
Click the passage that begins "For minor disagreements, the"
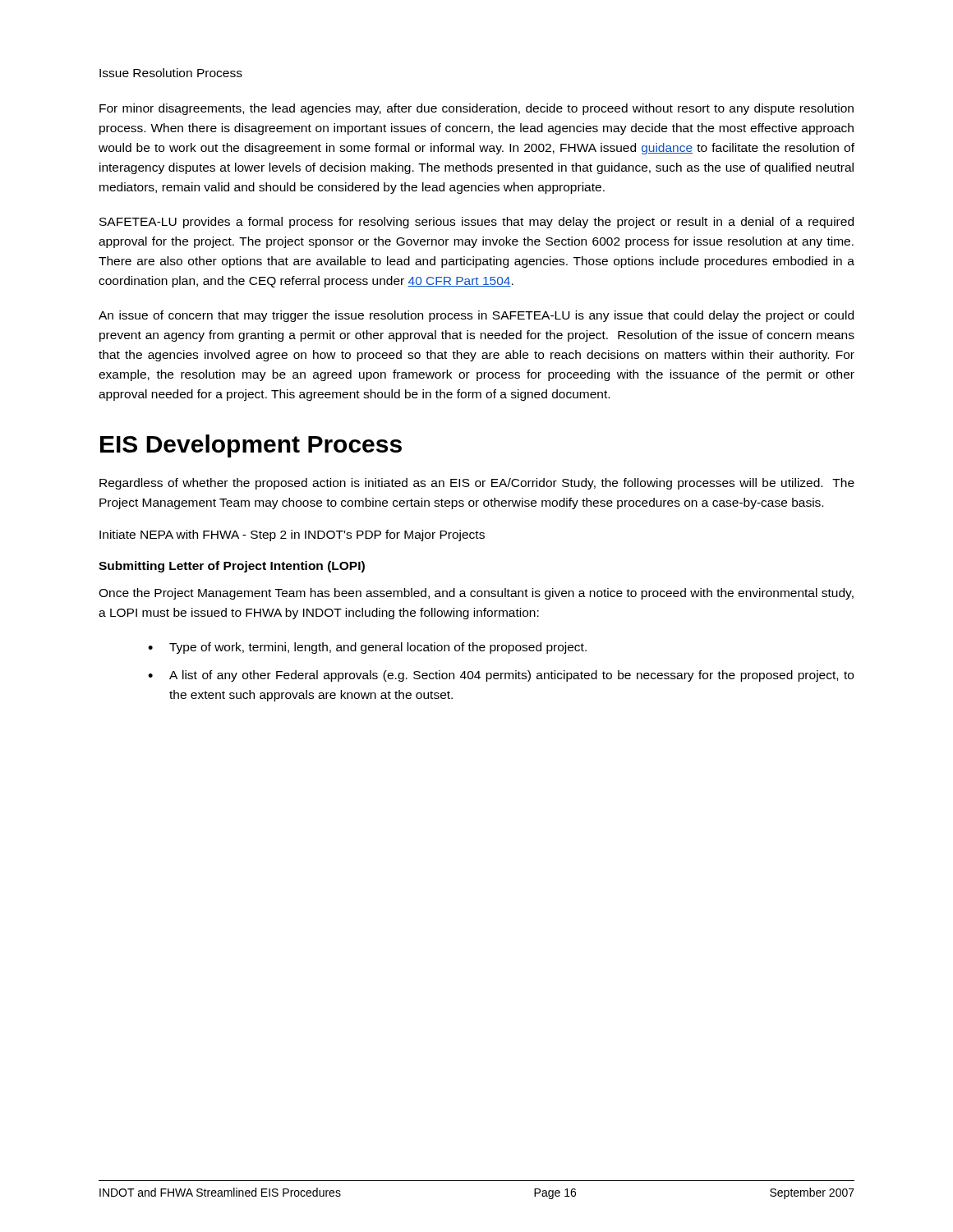tap(476, 147)
